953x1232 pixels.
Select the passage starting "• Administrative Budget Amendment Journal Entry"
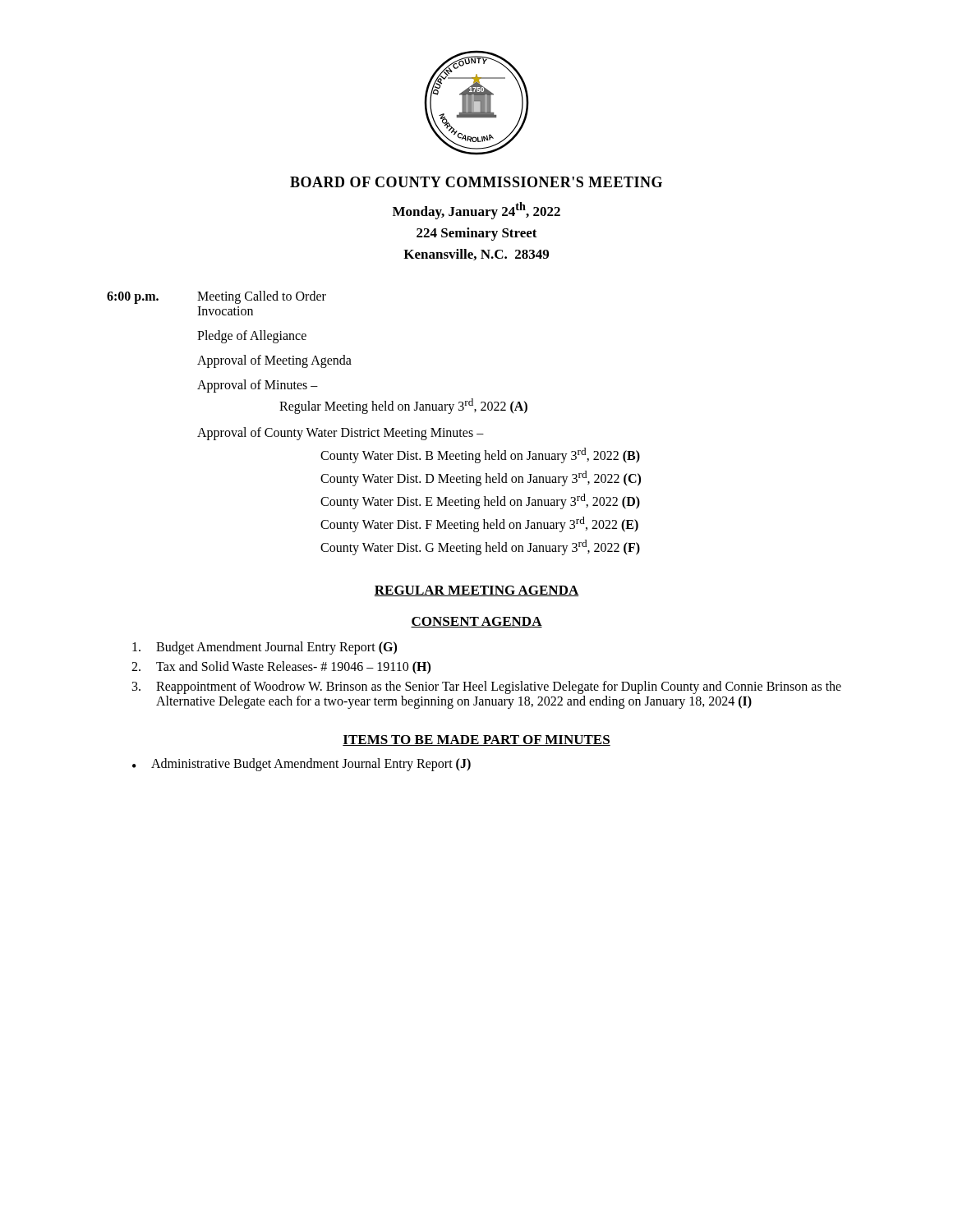click(301, 766)
